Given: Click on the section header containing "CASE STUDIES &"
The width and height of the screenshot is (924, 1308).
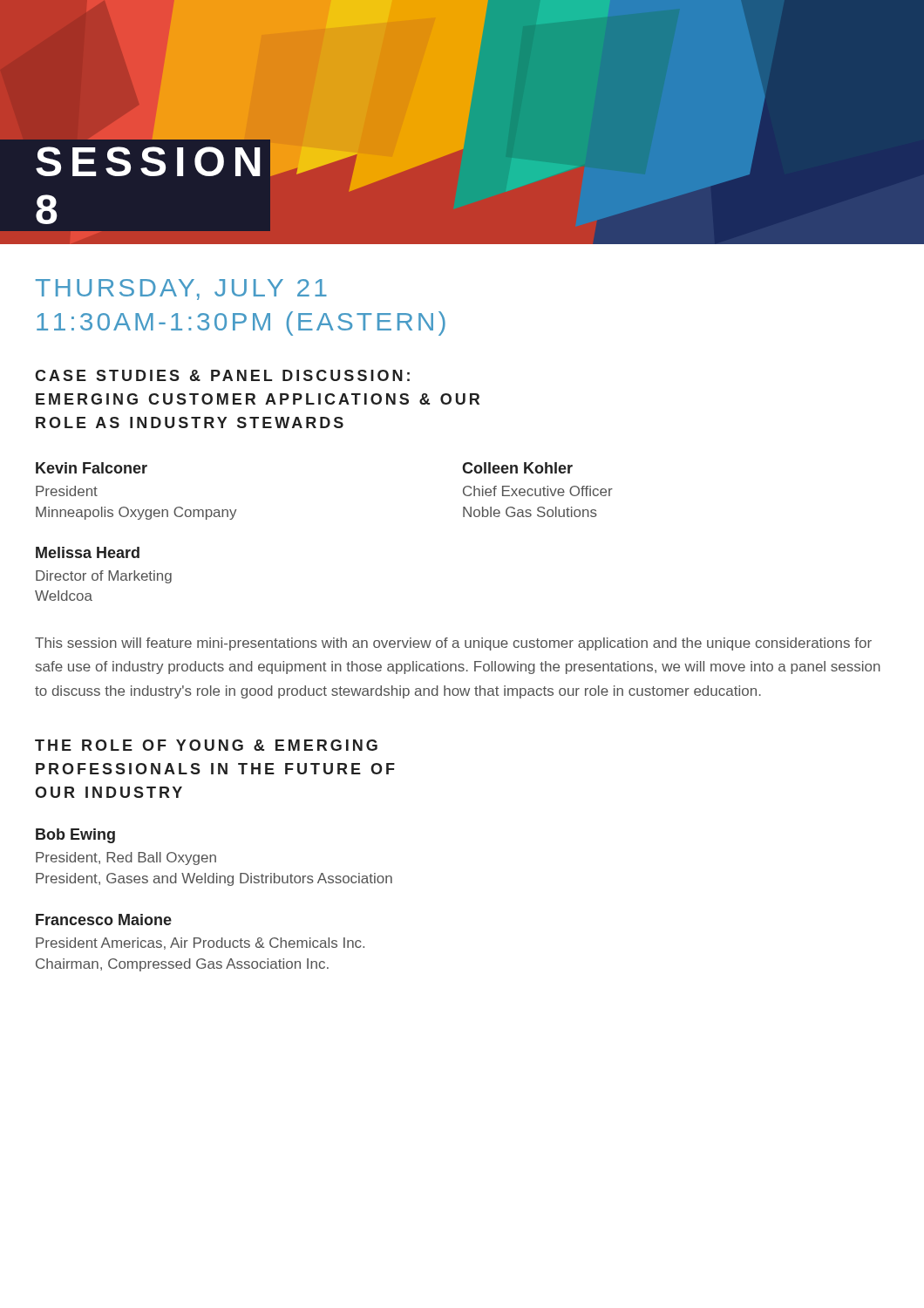Looking at the screenshot, I should (x=259, y=399).
